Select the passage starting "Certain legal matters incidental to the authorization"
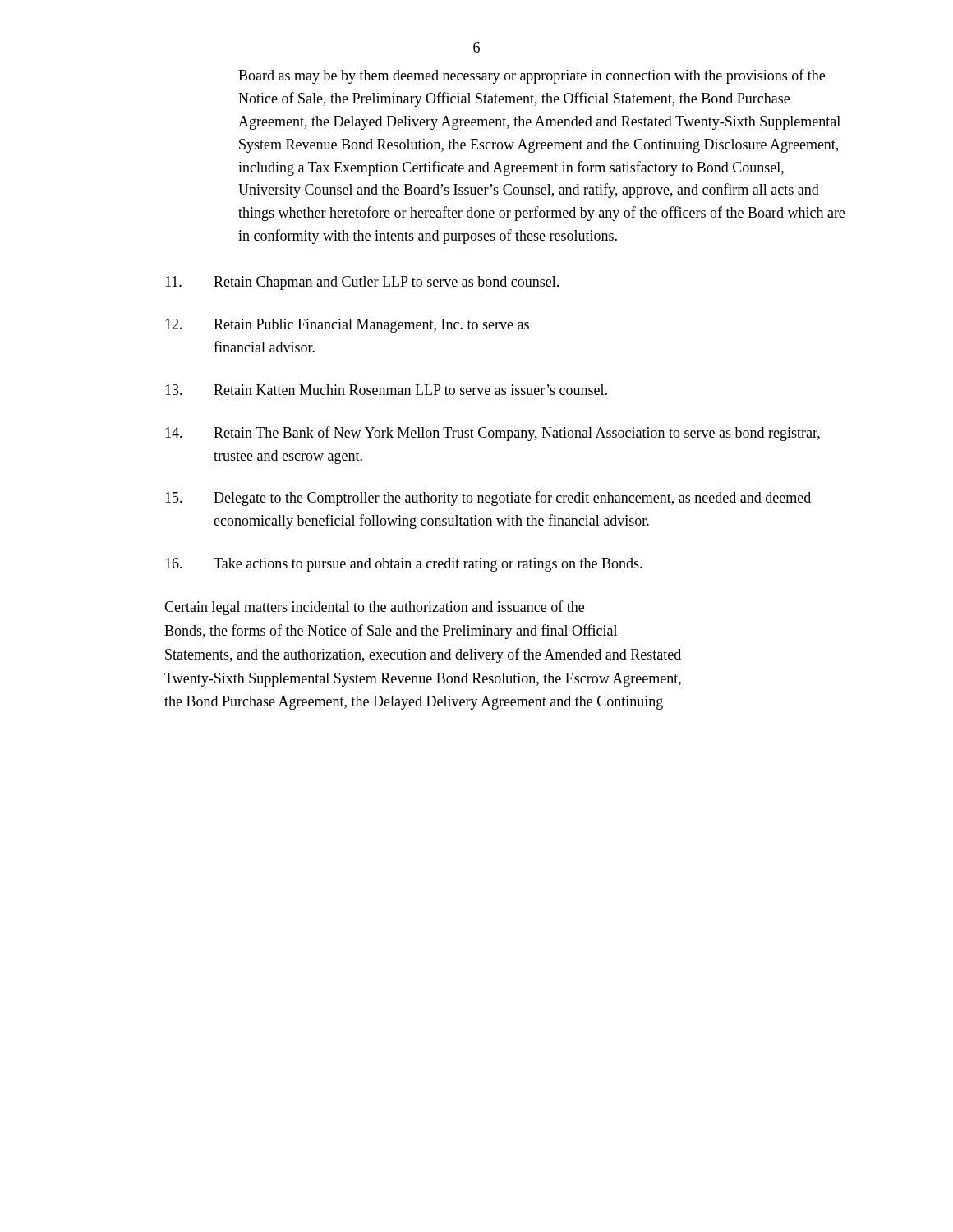Viewport: 953px width, 1232px height. point(505,655)
